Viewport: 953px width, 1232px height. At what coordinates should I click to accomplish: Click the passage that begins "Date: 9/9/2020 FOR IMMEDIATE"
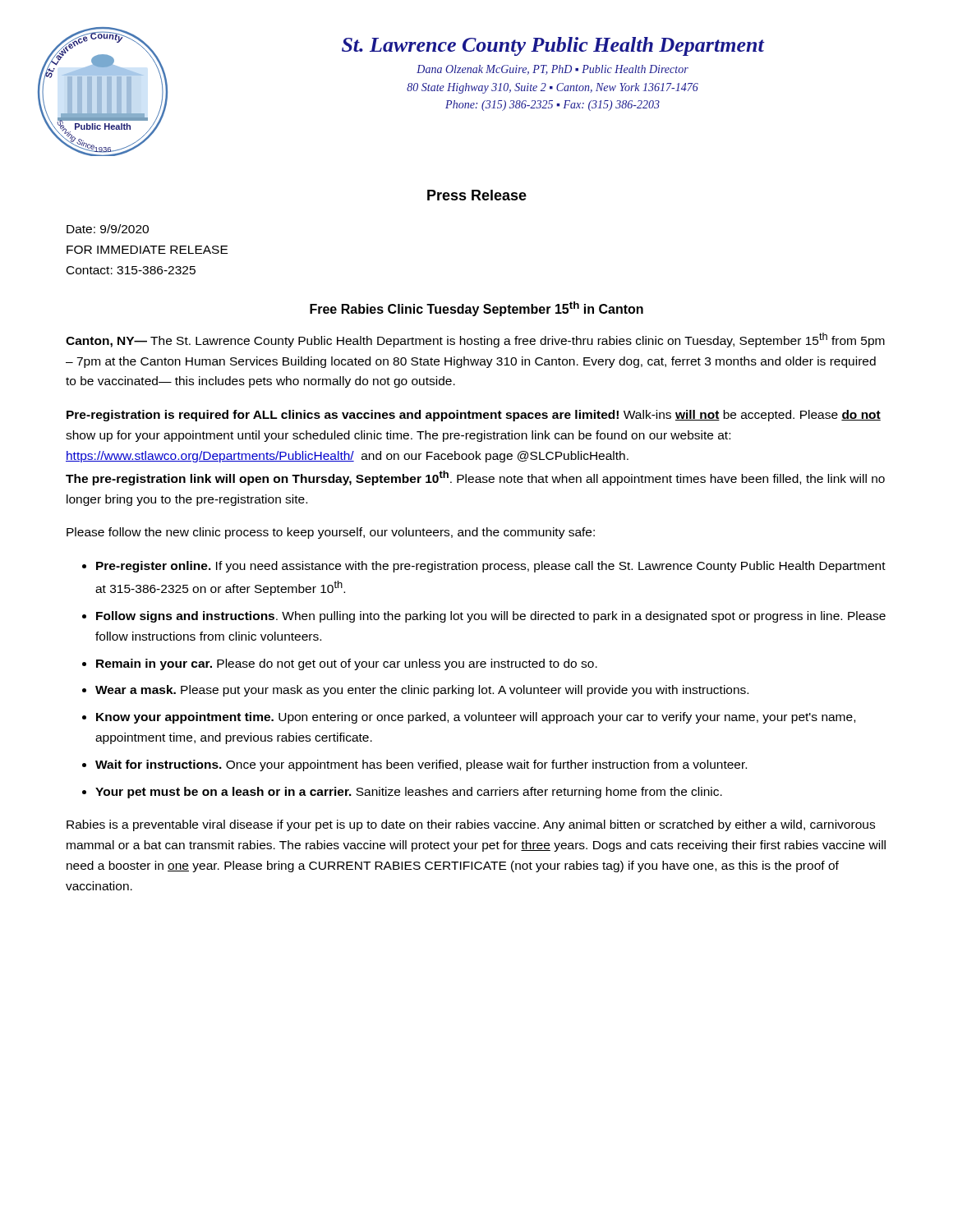coord(147,249)
